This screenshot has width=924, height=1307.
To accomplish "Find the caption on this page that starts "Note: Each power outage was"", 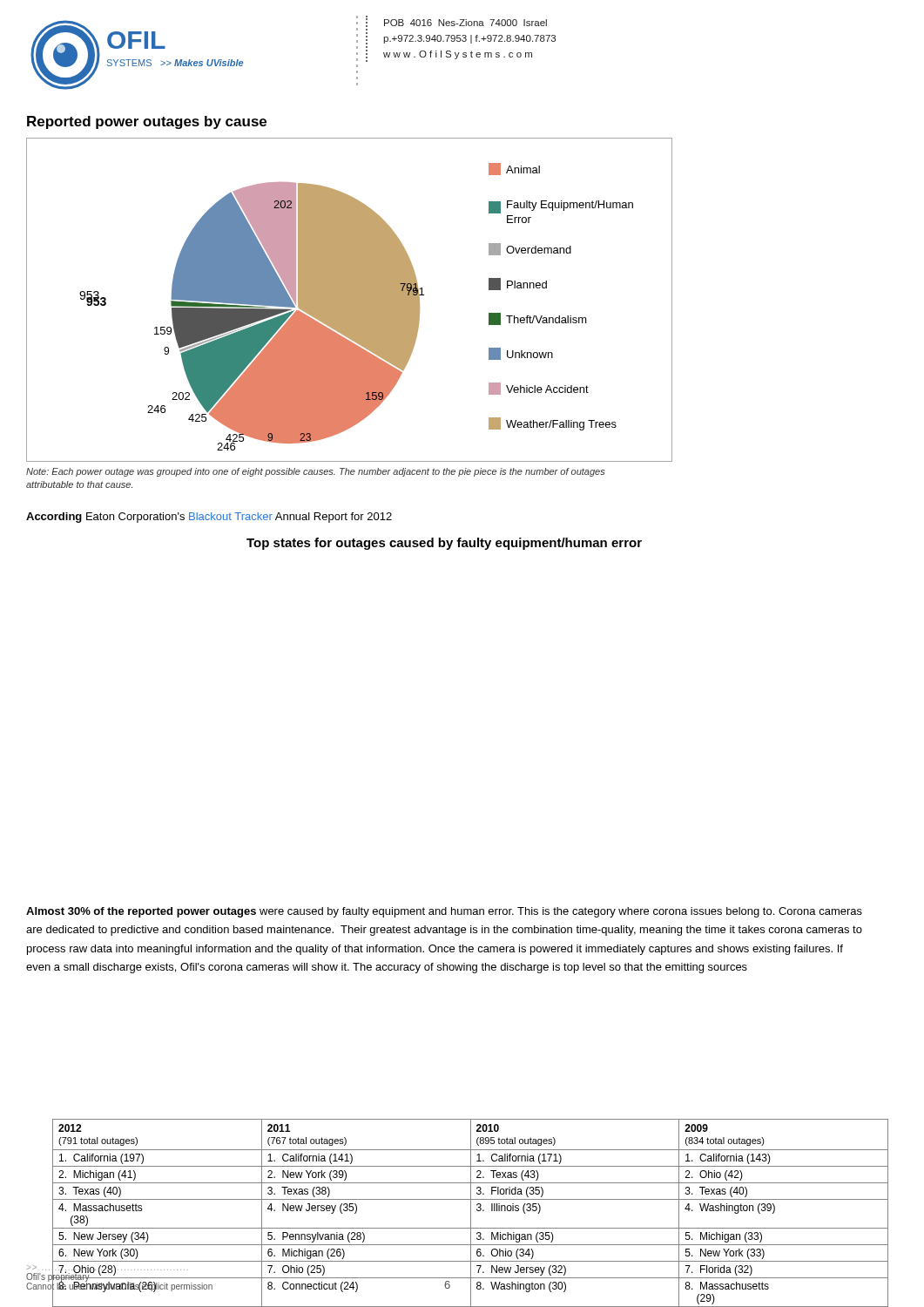I will [316, 478].
